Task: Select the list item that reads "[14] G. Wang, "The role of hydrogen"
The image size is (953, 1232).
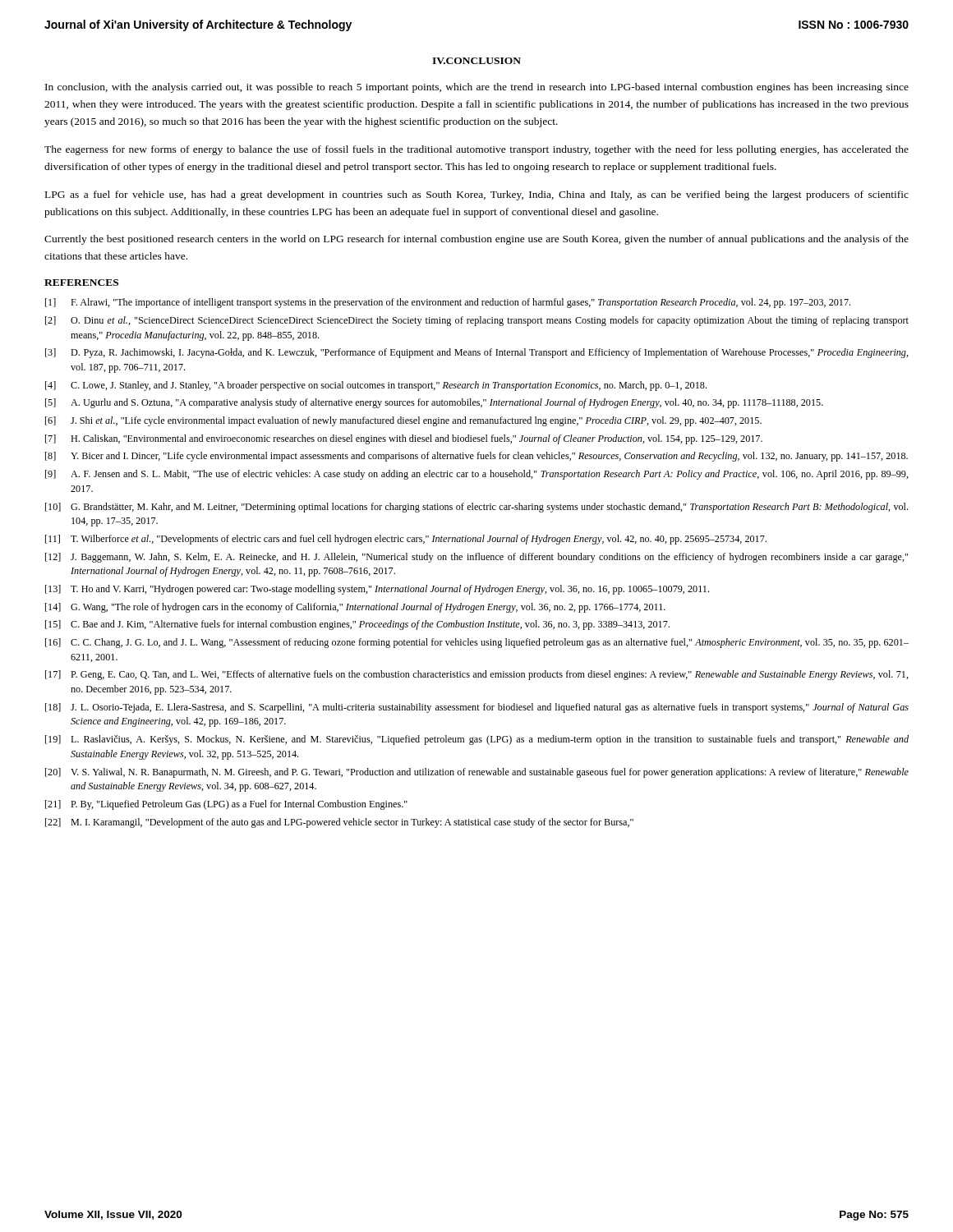Action: tap(476, 607)
